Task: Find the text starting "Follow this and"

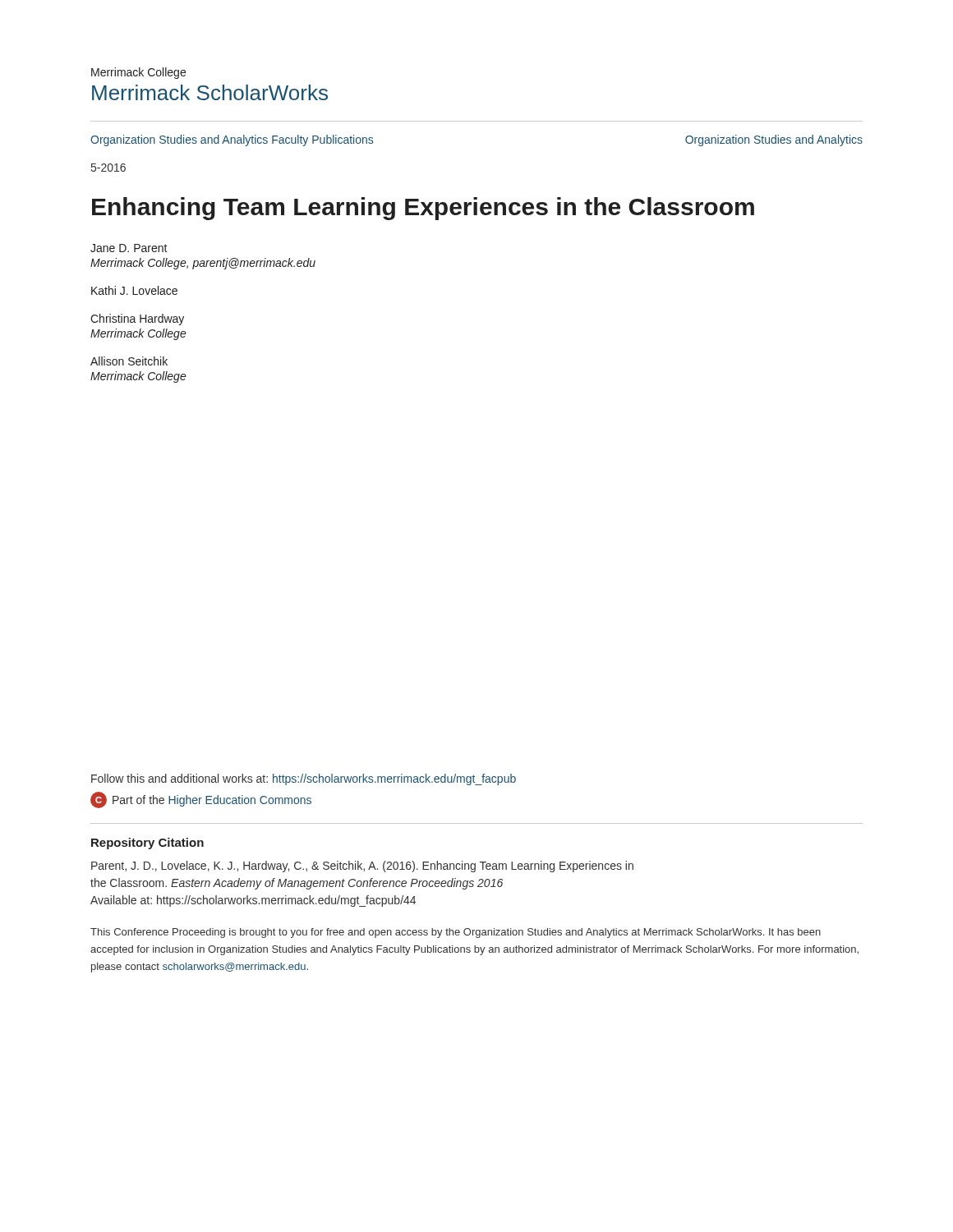Action: (303, 779)
